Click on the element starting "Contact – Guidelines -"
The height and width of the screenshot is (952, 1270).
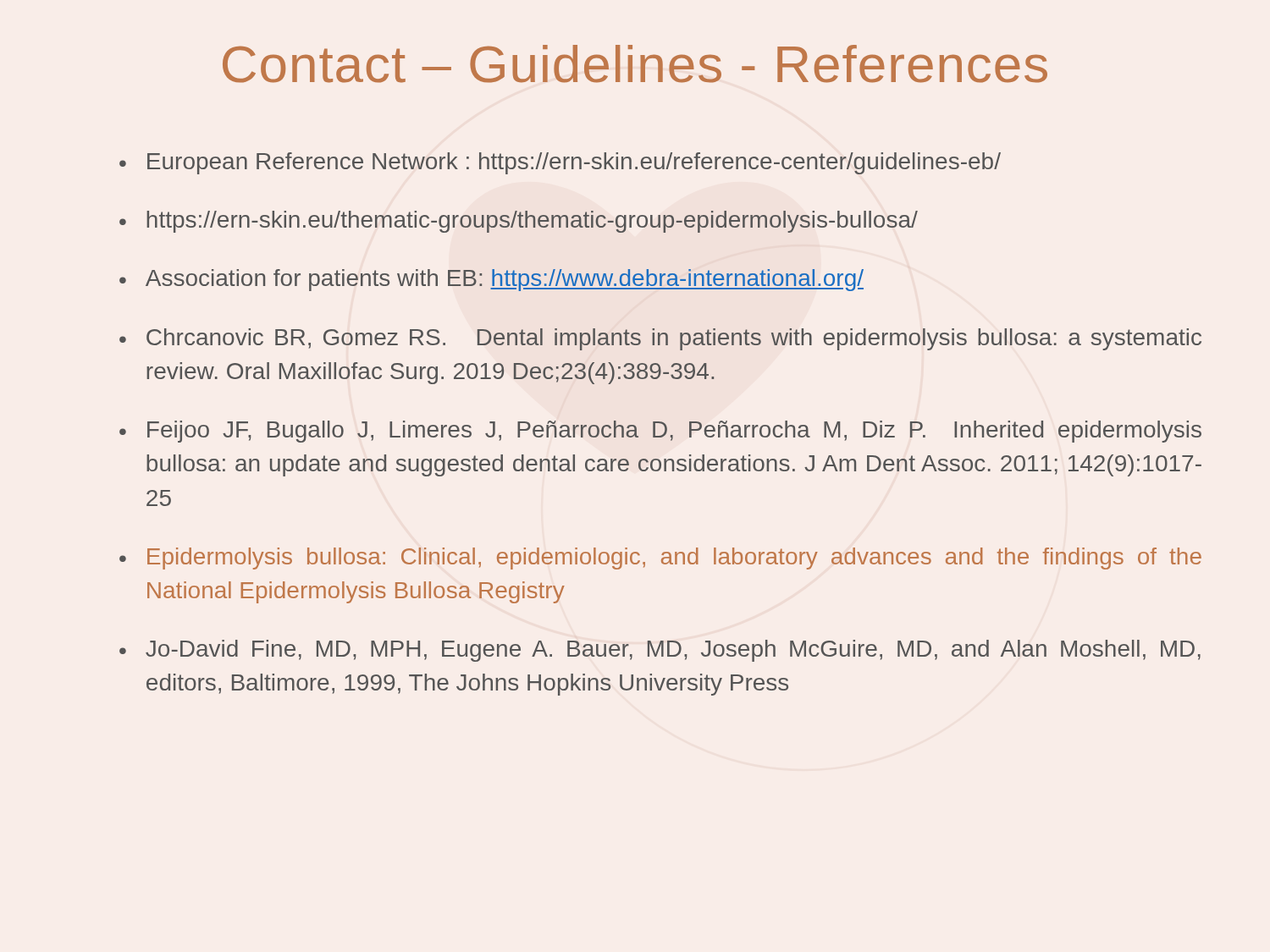[635, 64]
